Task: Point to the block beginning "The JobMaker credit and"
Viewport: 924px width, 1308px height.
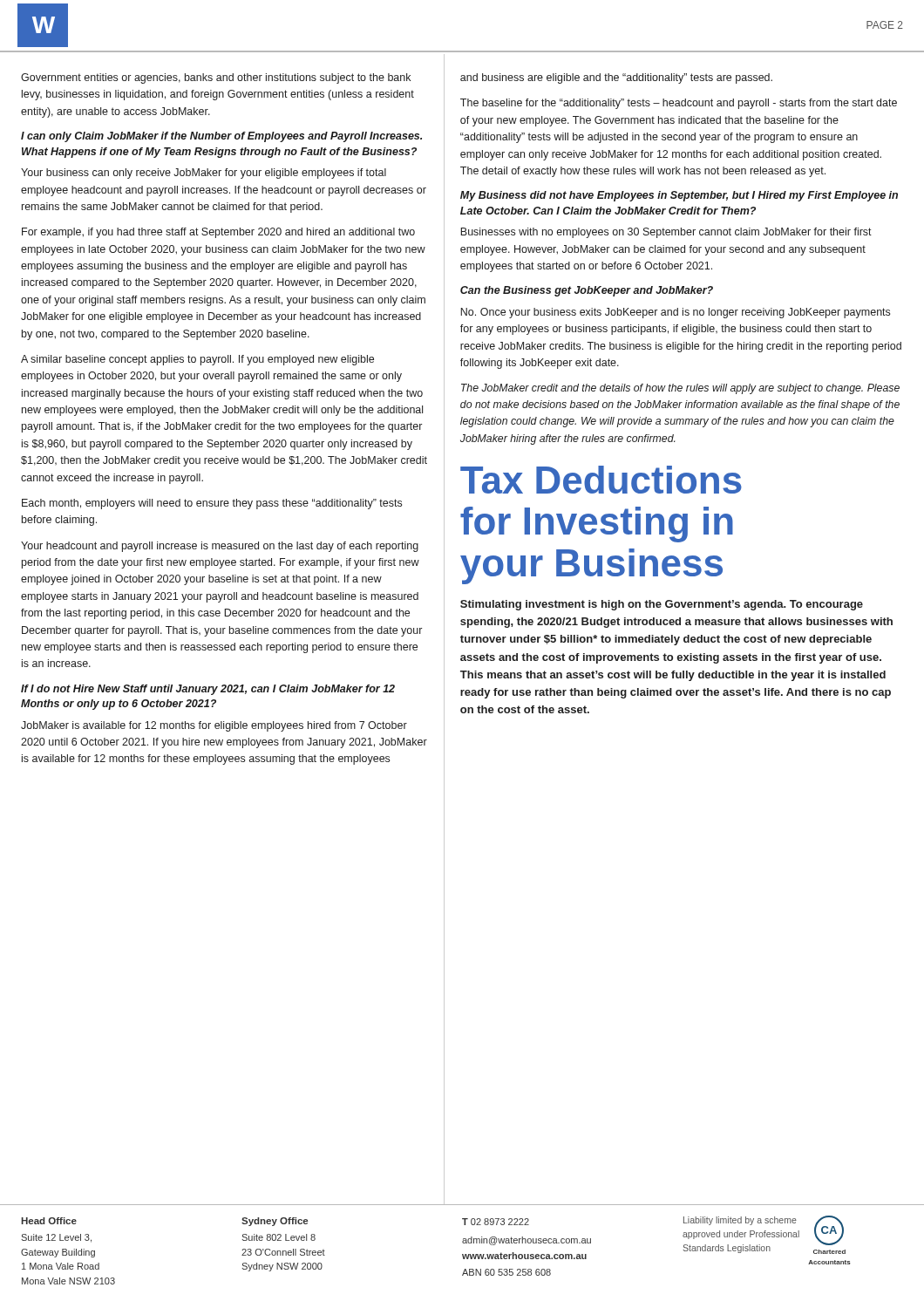Action: point(680,413)
